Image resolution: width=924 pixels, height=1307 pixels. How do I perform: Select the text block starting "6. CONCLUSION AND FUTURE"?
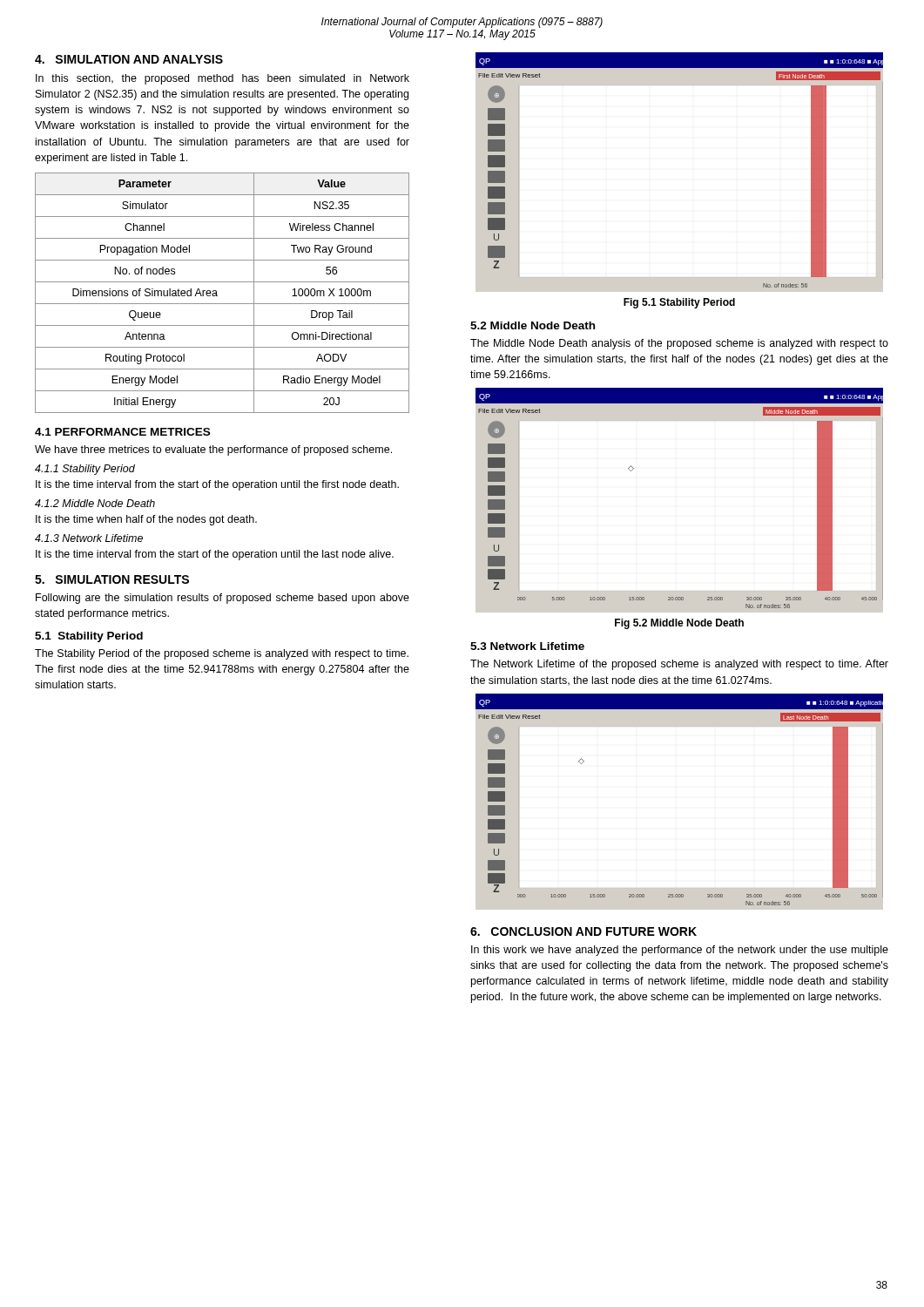[x=584, y=931]
